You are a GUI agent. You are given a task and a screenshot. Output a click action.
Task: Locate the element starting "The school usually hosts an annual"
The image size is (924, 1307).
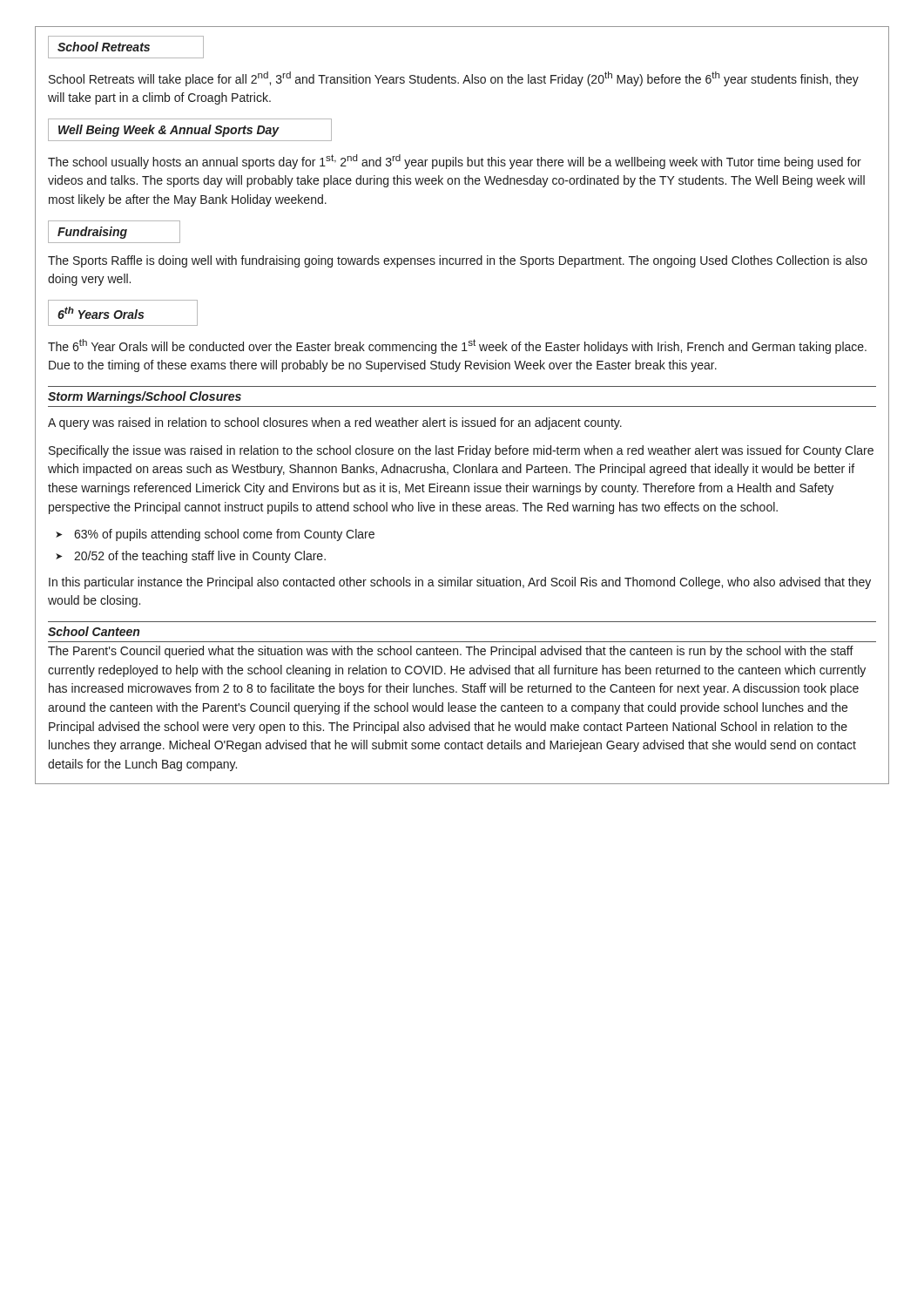457,179
